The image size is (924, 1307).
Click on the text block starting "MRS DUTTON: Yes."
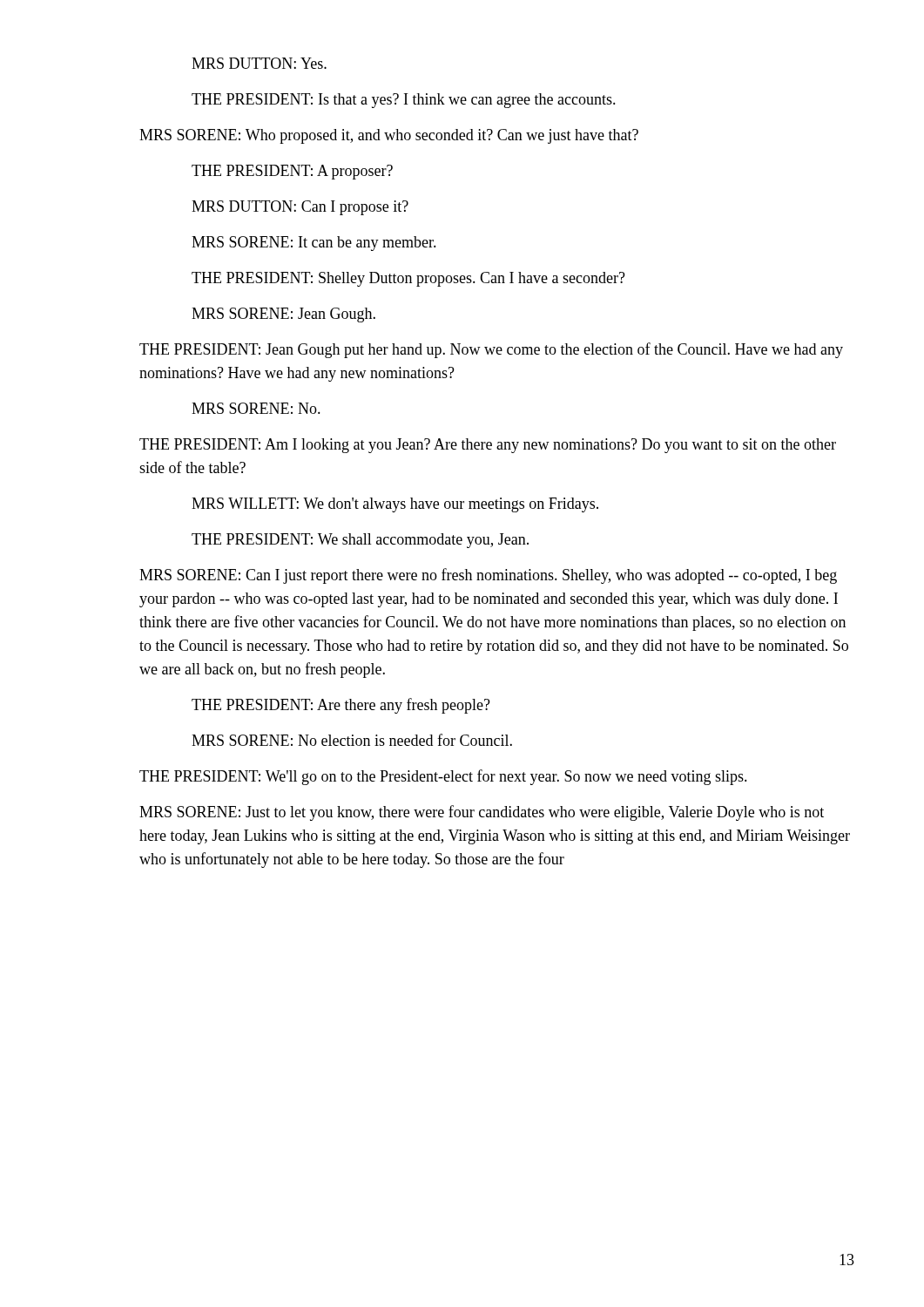[259, 64]
